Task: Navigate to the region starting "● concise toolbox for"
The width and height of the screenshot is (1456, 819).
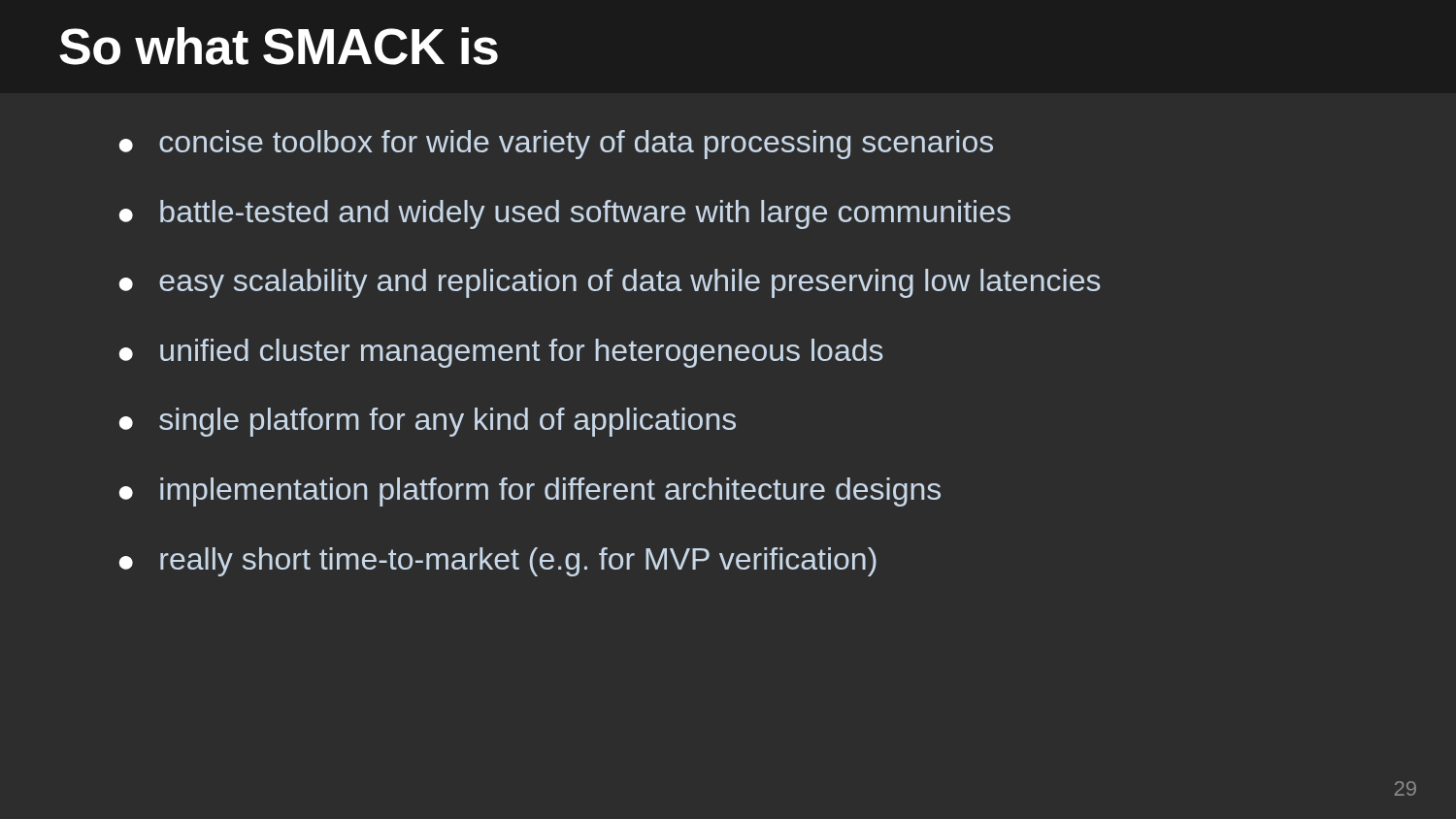Action: coord(555,143)
